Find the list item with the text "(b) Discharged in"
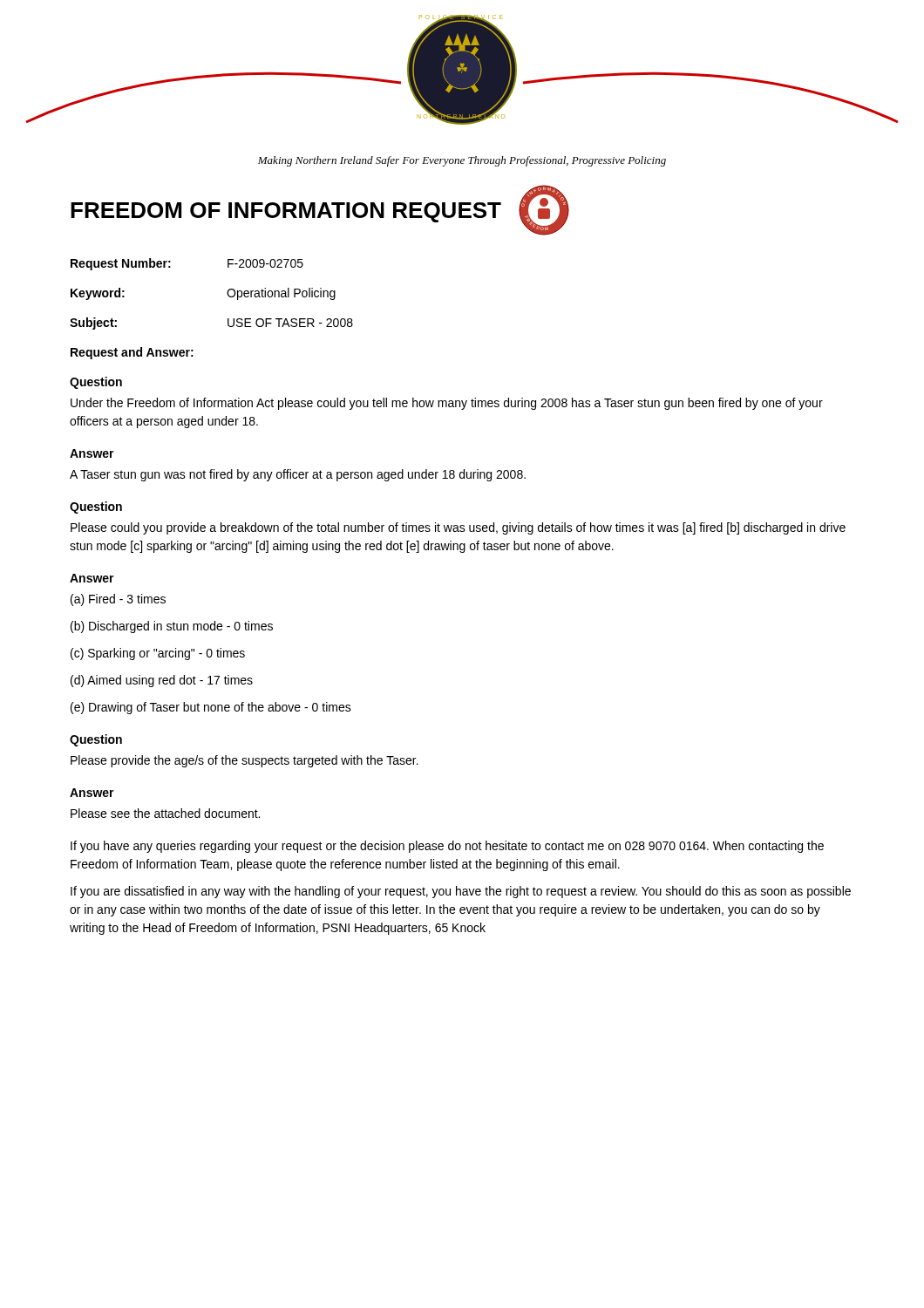Viewport: 924px width, 1308px height. tap(171, 626)
